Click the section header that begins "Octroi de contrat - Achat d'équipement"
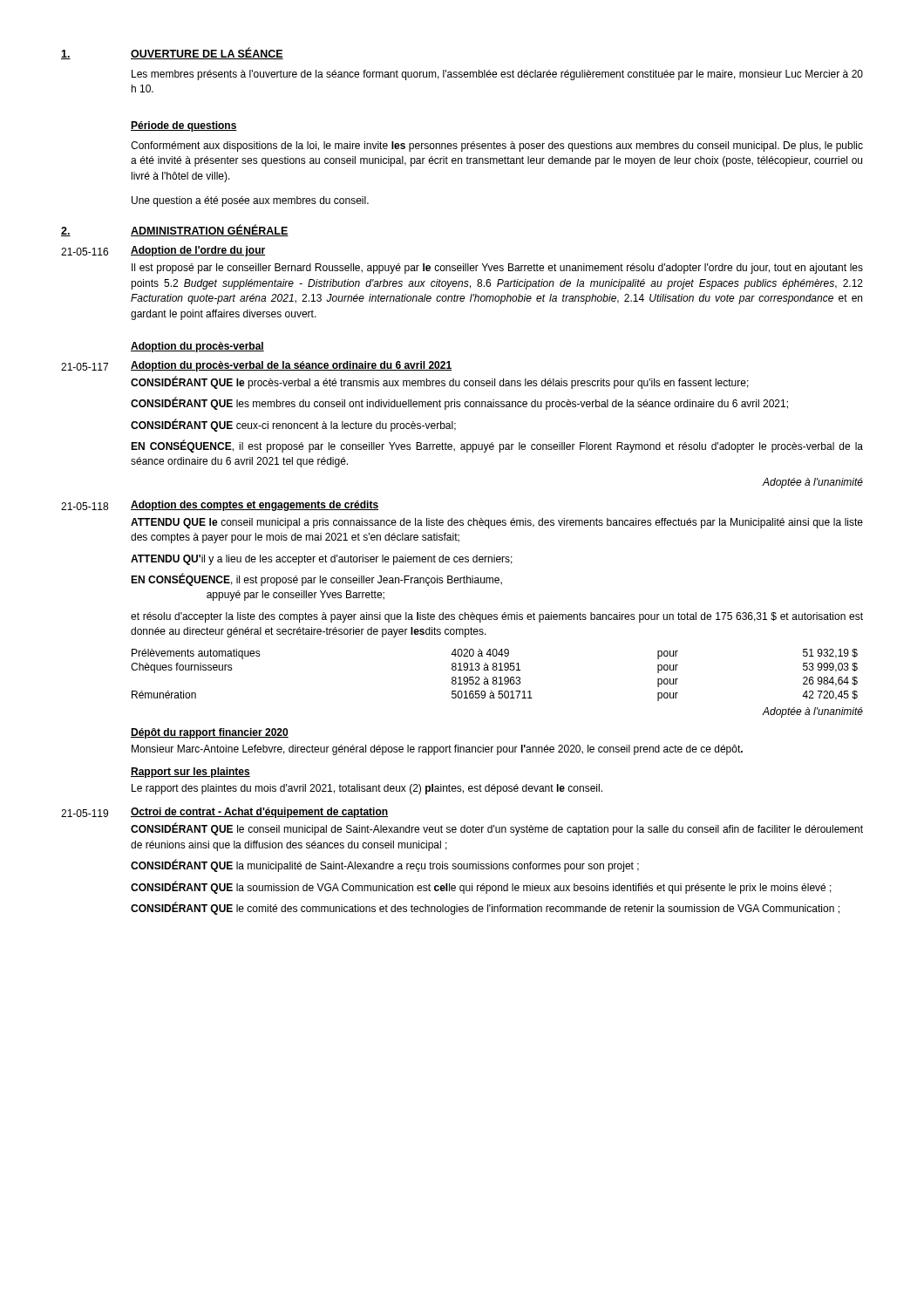Image resolution: width=924 pixels, height=1308 pixels. [259, 812]
